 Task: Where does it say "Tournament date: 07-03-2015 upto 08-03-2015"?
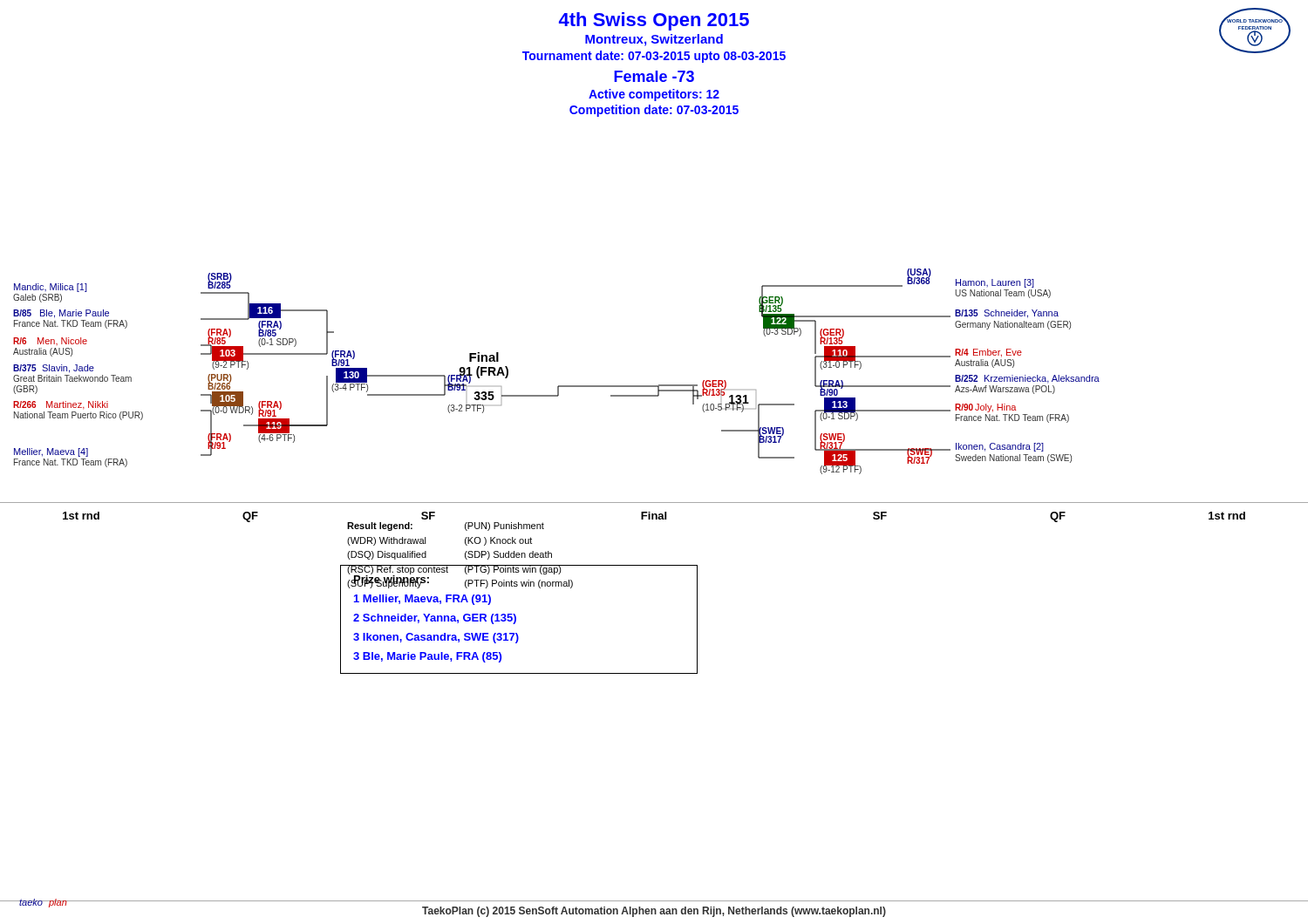654,56
